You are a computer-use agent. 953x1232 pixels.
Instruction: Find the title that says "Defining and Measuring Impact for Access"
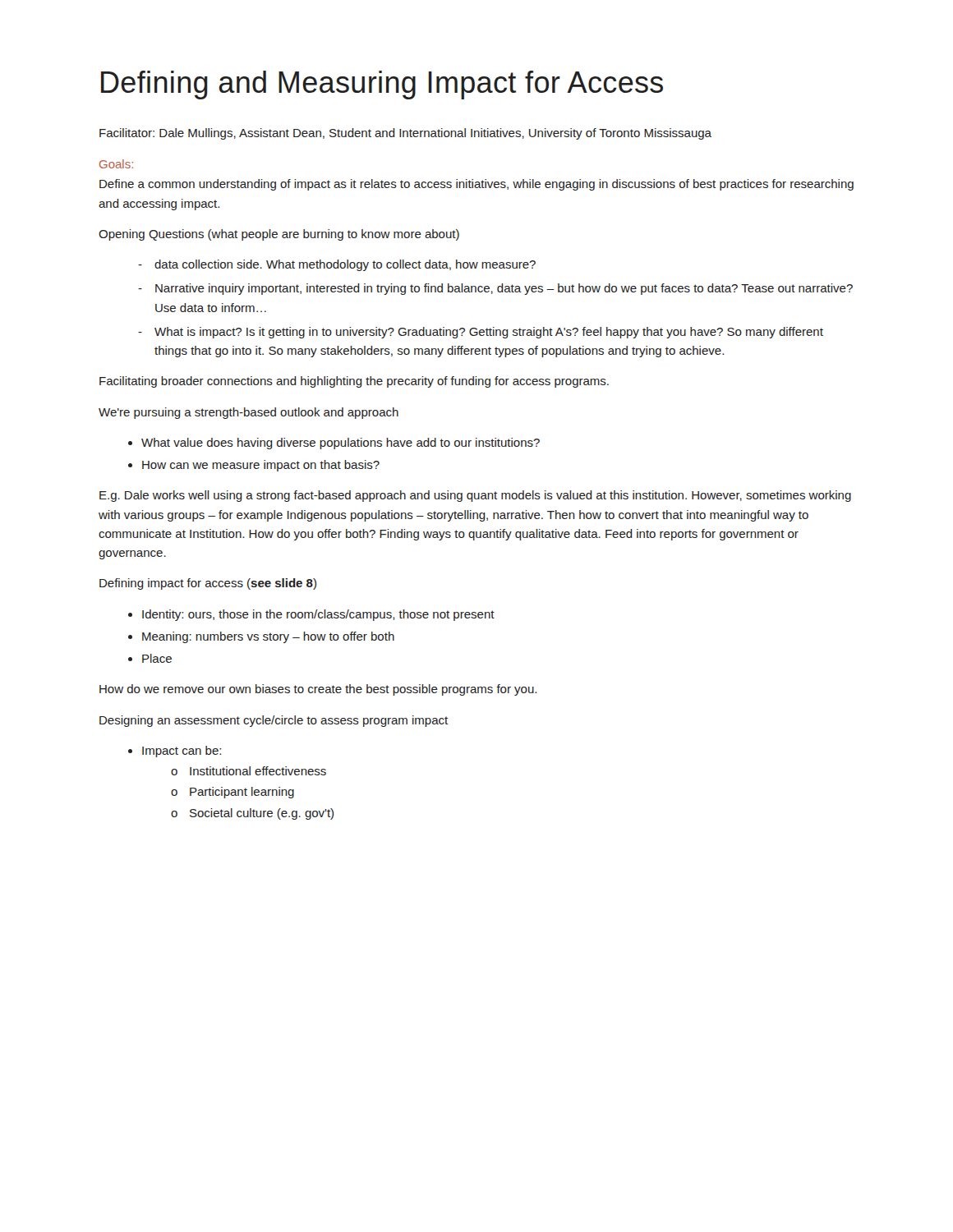(x=381, y=83)
